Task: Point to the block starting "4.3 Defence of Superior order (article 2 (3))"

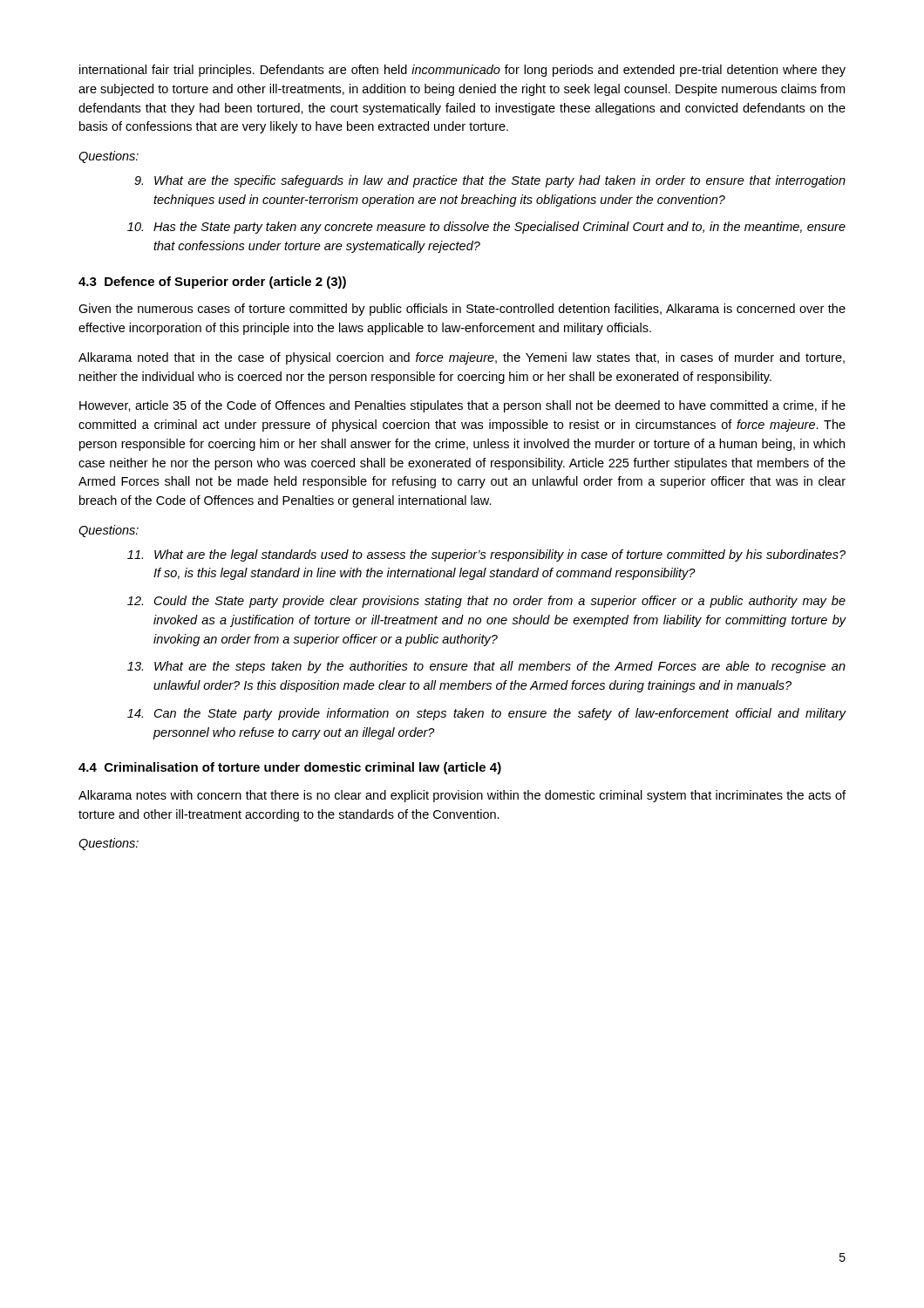Action: coord(212,283)
